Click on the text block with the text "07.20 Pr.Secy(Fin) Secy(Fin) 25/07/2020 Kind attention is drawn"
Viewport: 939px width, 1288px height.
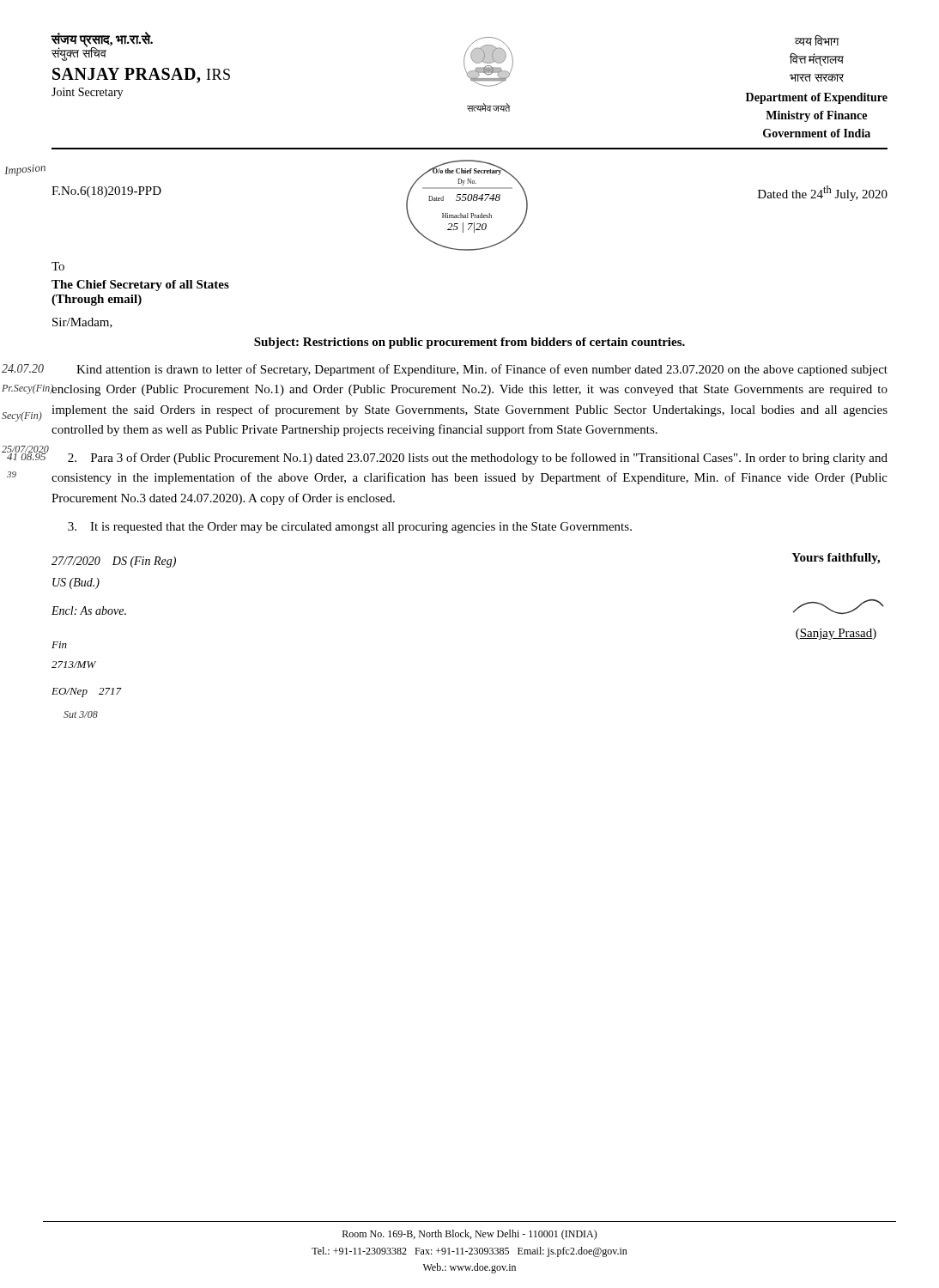tap(470, 400)
